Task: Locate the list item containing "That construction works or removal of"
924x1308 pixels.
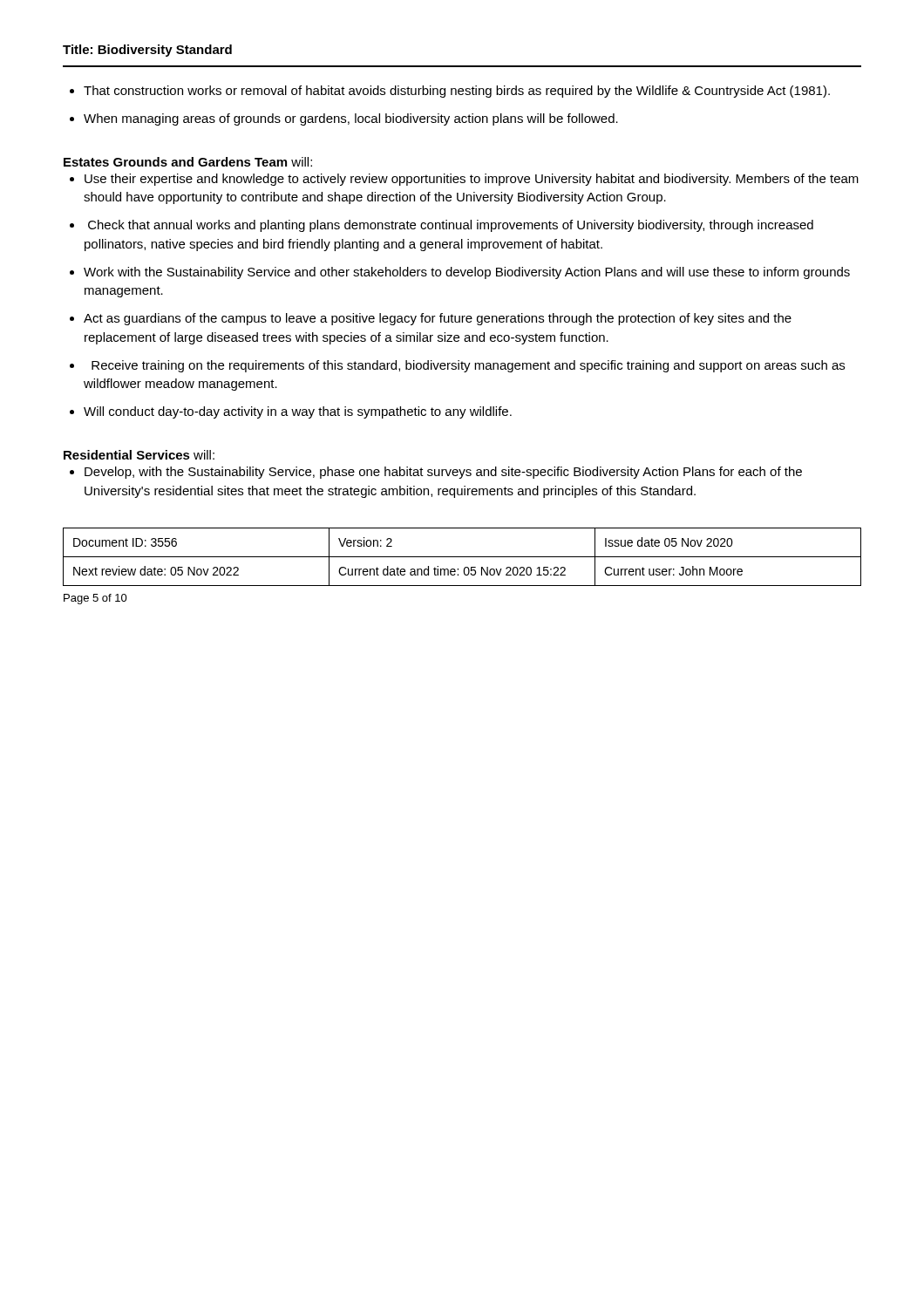Action: (x=472, y=91)
